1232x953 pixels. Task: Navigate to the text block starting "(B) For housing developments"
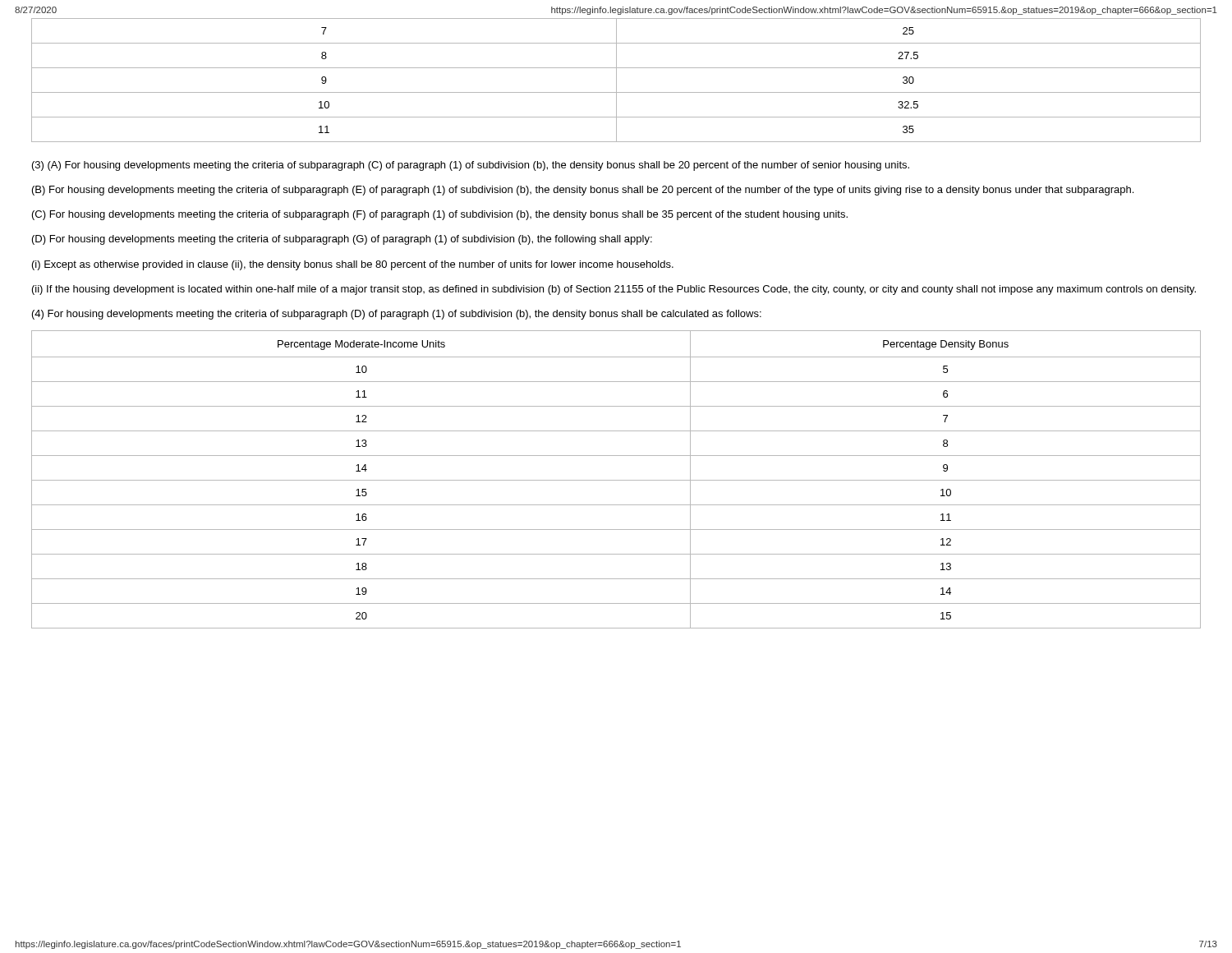[583, 190]
